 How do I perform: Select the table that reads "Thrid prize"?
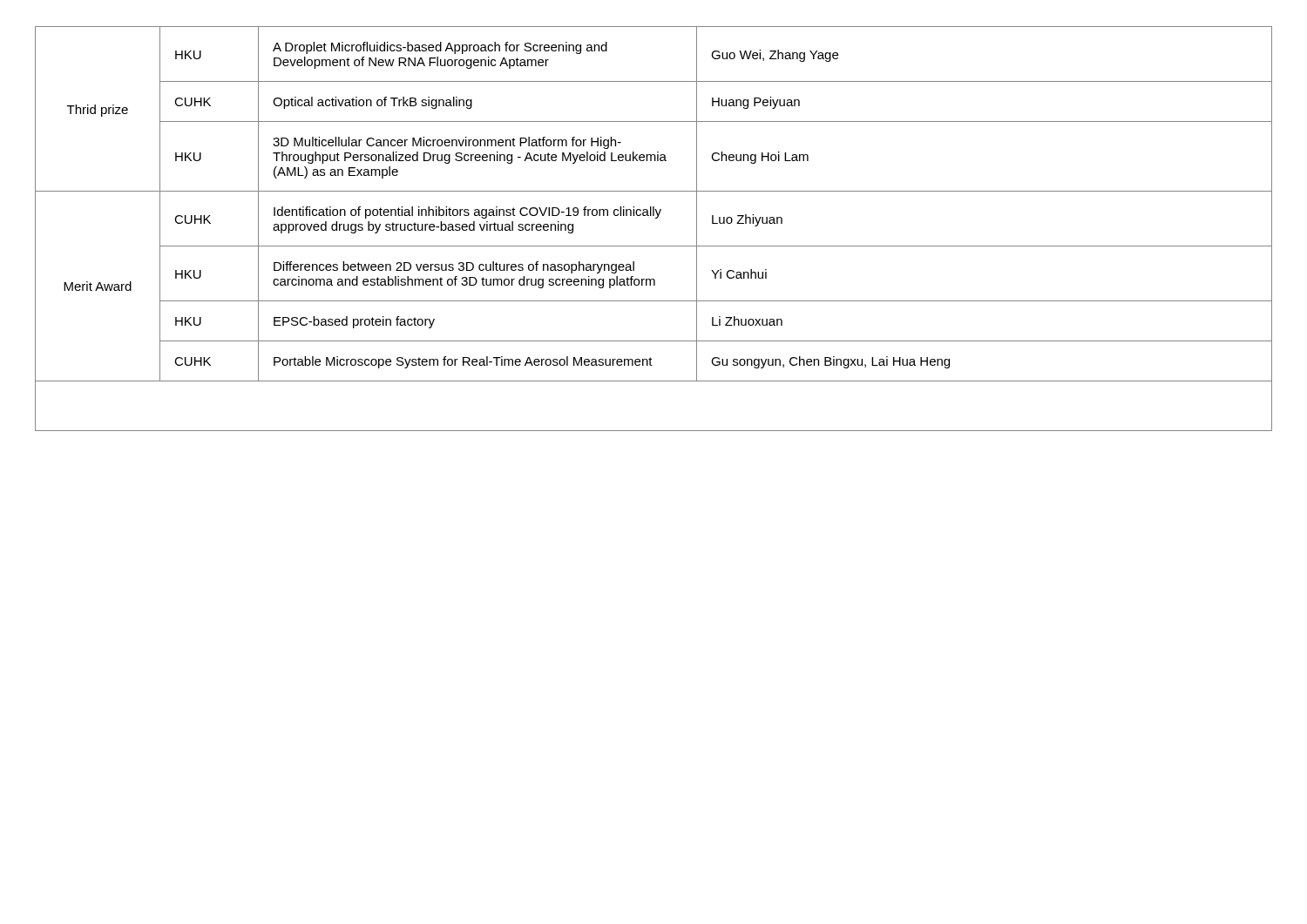click(x=654, y=229)
